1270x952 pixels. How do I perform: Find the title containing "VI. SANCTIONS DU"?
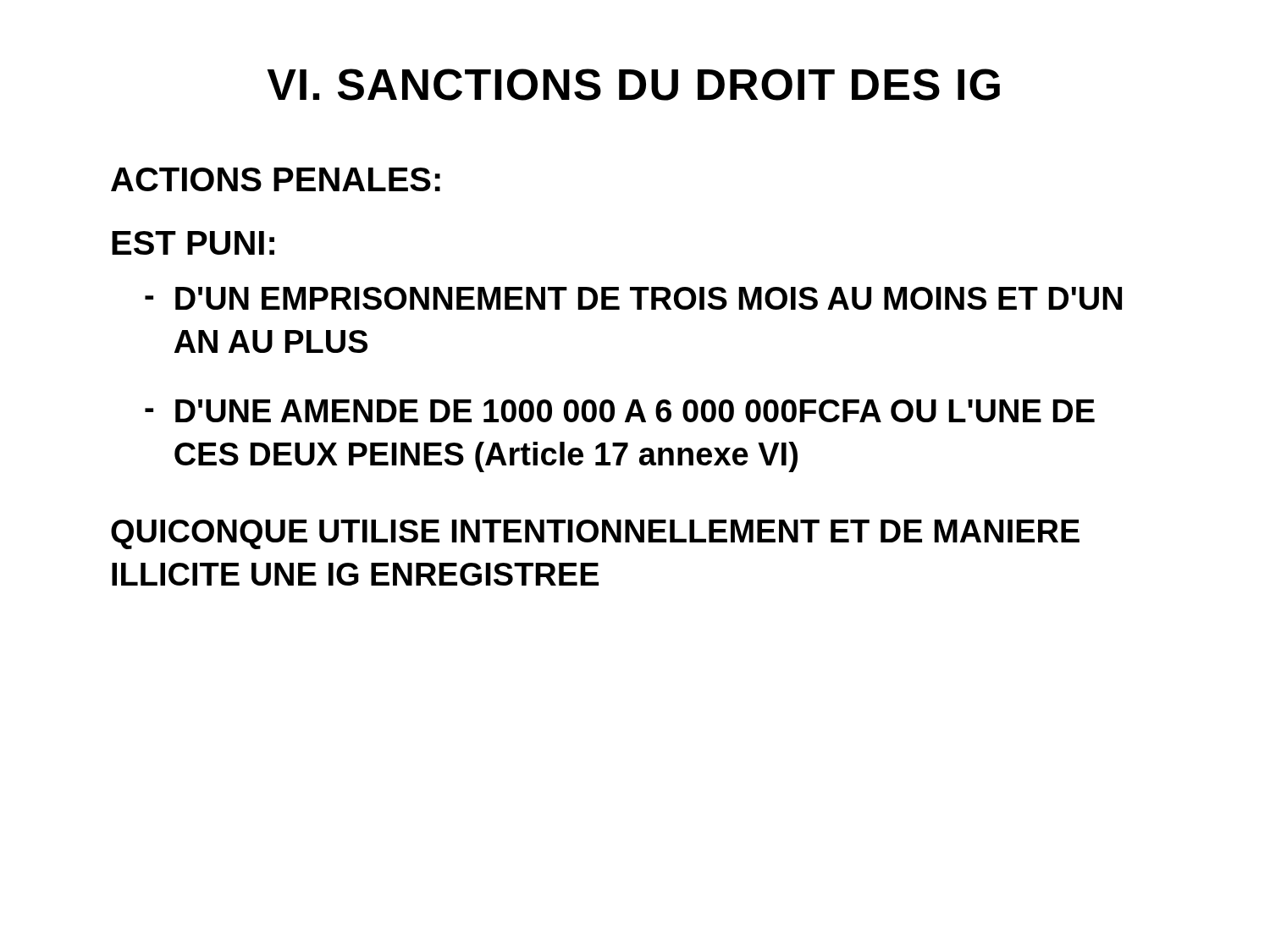click(x=635, y=85)
